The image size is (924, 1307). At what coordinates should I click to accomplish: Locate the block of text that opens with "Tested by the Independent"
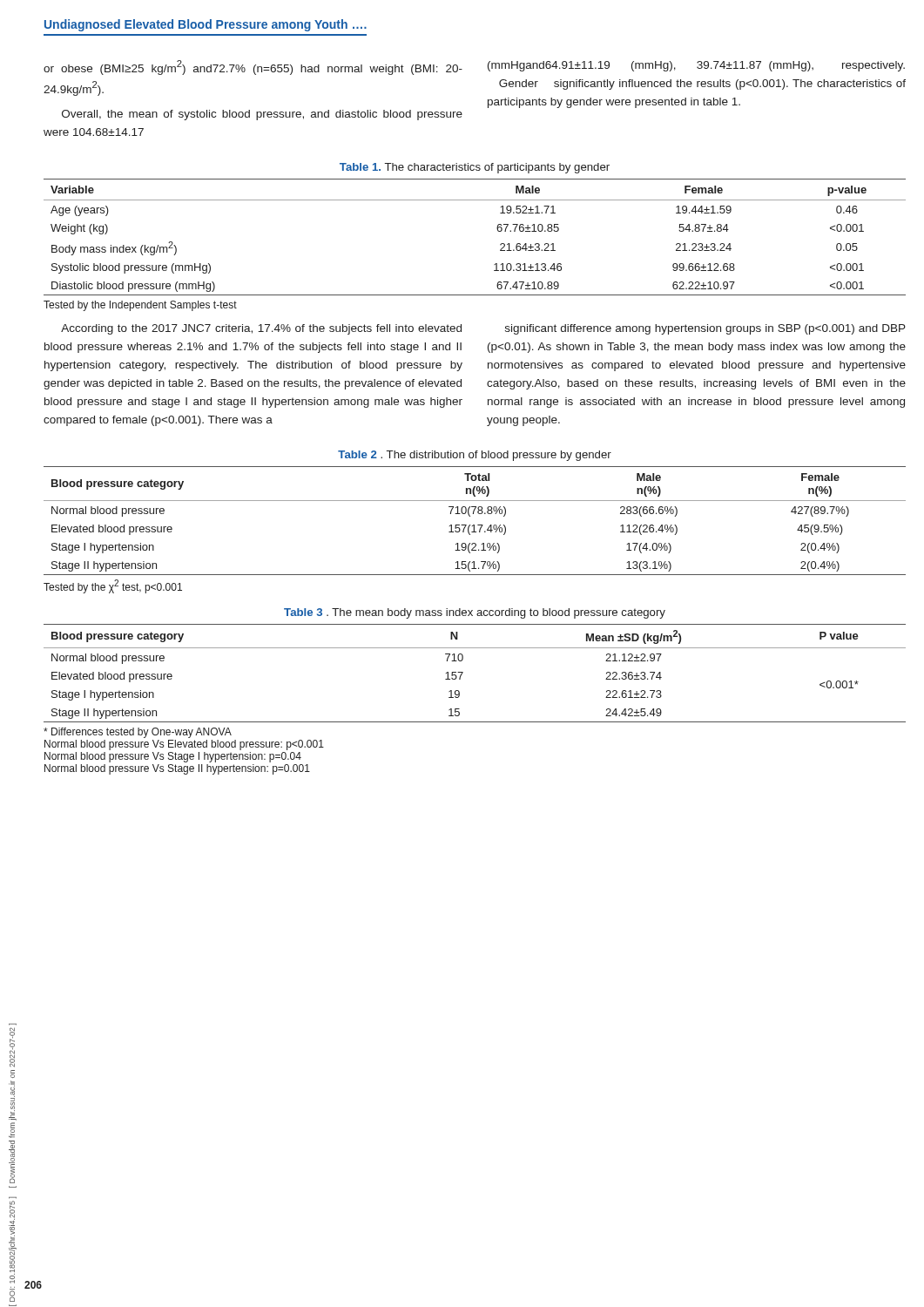click(140, 305)
